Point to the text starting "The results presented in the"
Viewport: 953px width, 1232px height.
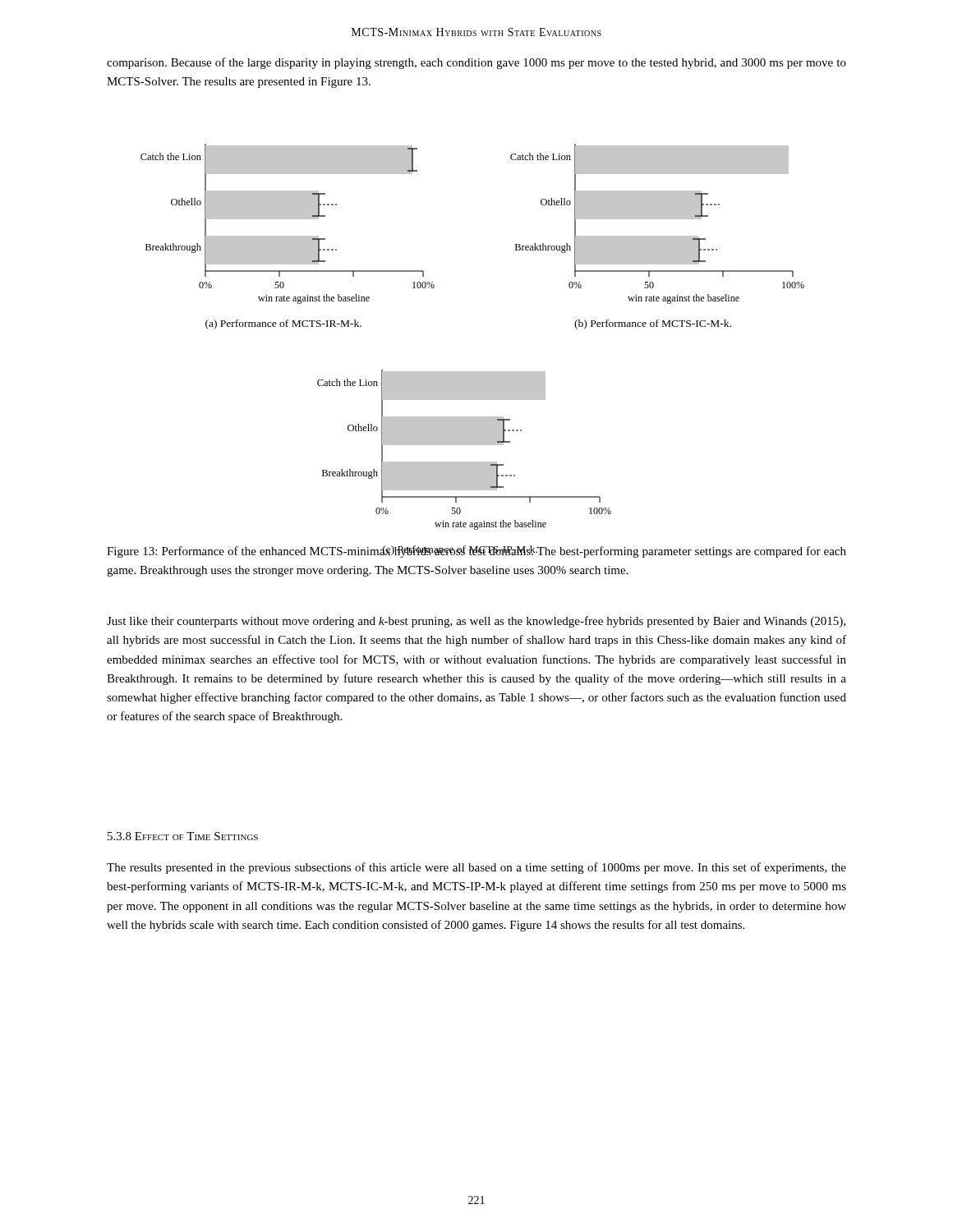476,896
